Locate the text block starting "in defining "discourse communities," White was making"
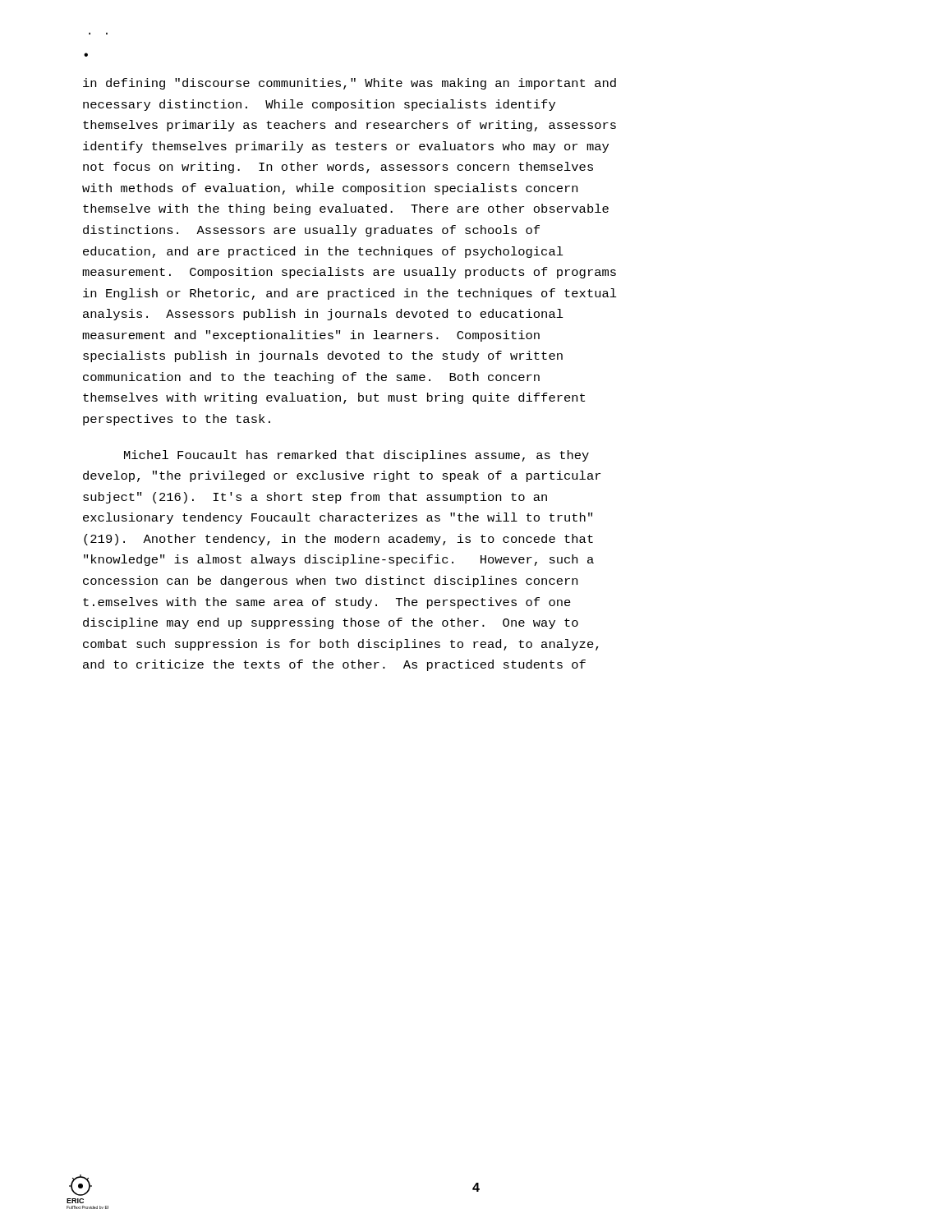 (350, 252)
